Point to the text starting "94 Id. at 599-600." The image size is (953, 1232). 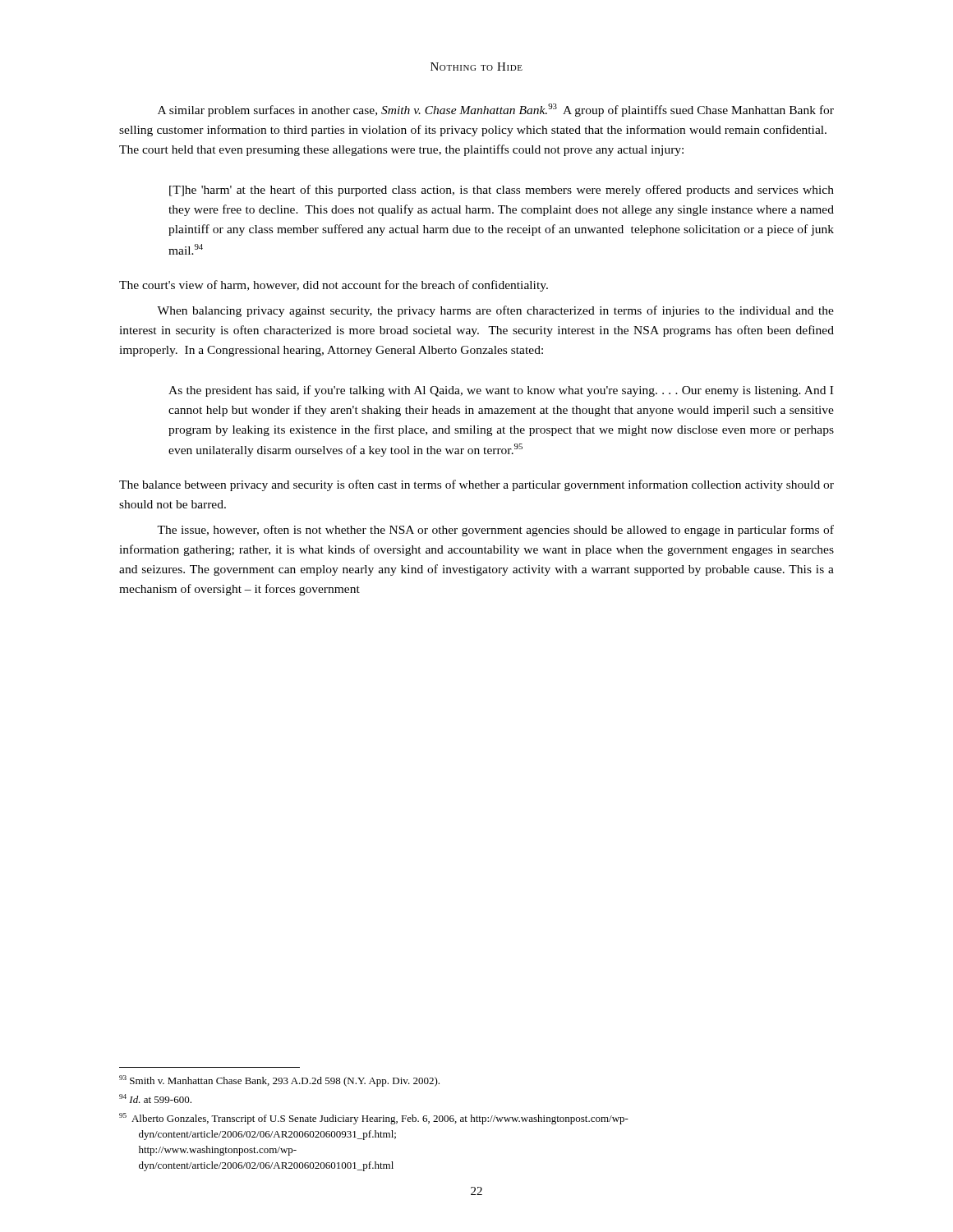point(156,1099)
